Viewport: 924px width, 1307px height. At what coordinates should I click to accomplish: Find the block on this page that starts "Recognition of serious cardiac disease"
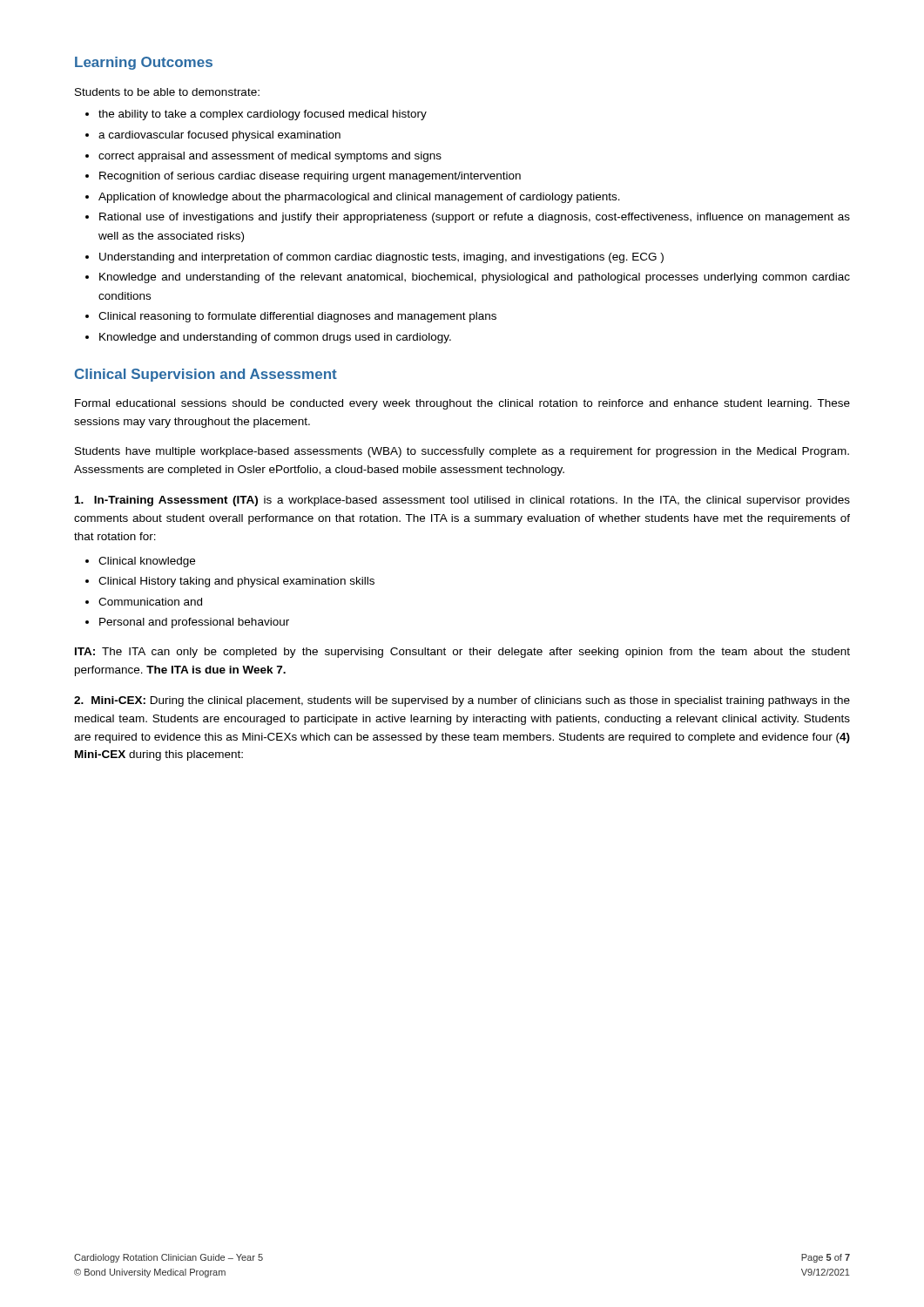[462, 176]
